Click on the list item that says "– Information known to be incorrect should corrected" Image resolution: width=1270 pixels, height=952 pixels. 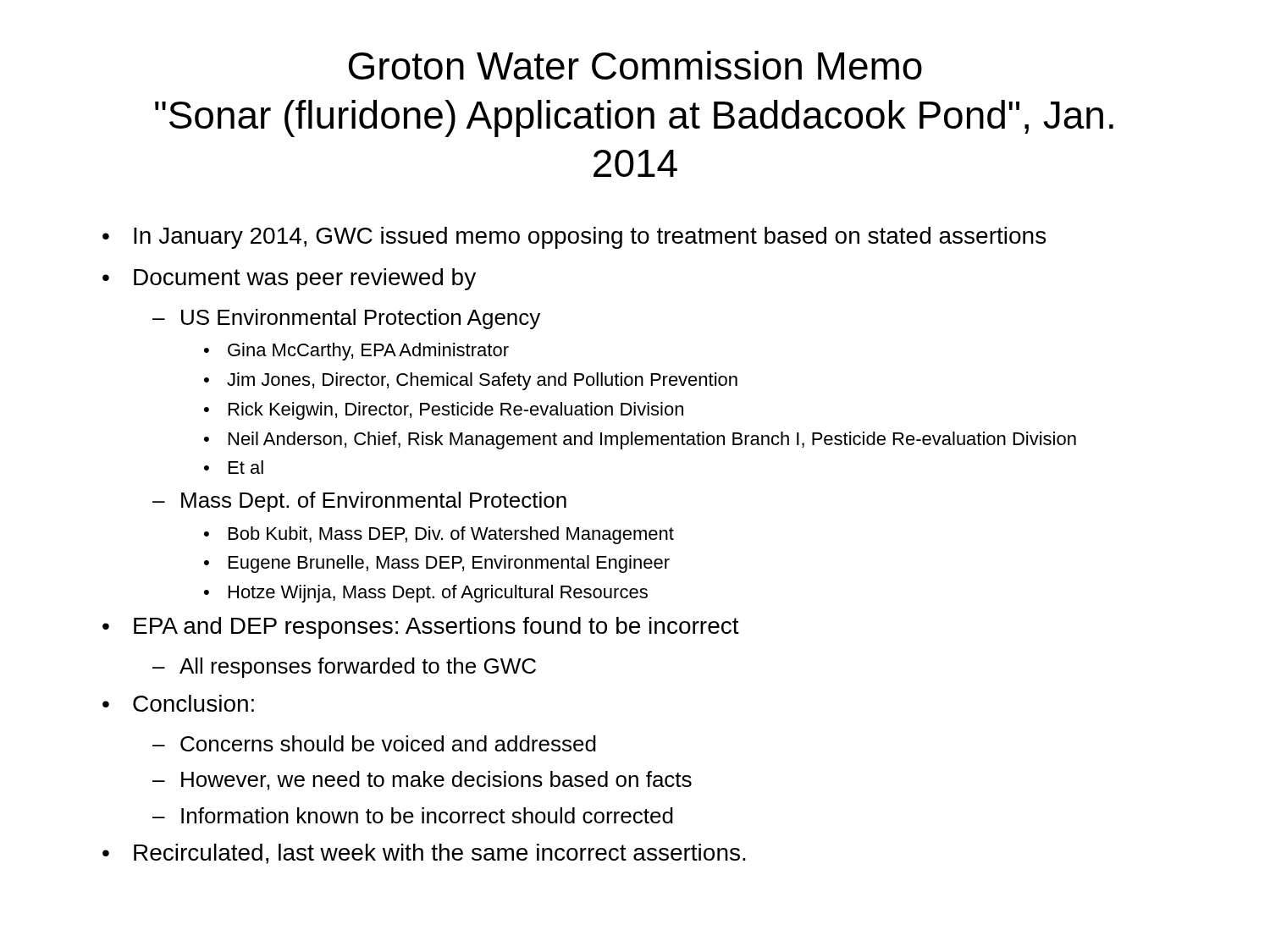click(x=413, y=816)
